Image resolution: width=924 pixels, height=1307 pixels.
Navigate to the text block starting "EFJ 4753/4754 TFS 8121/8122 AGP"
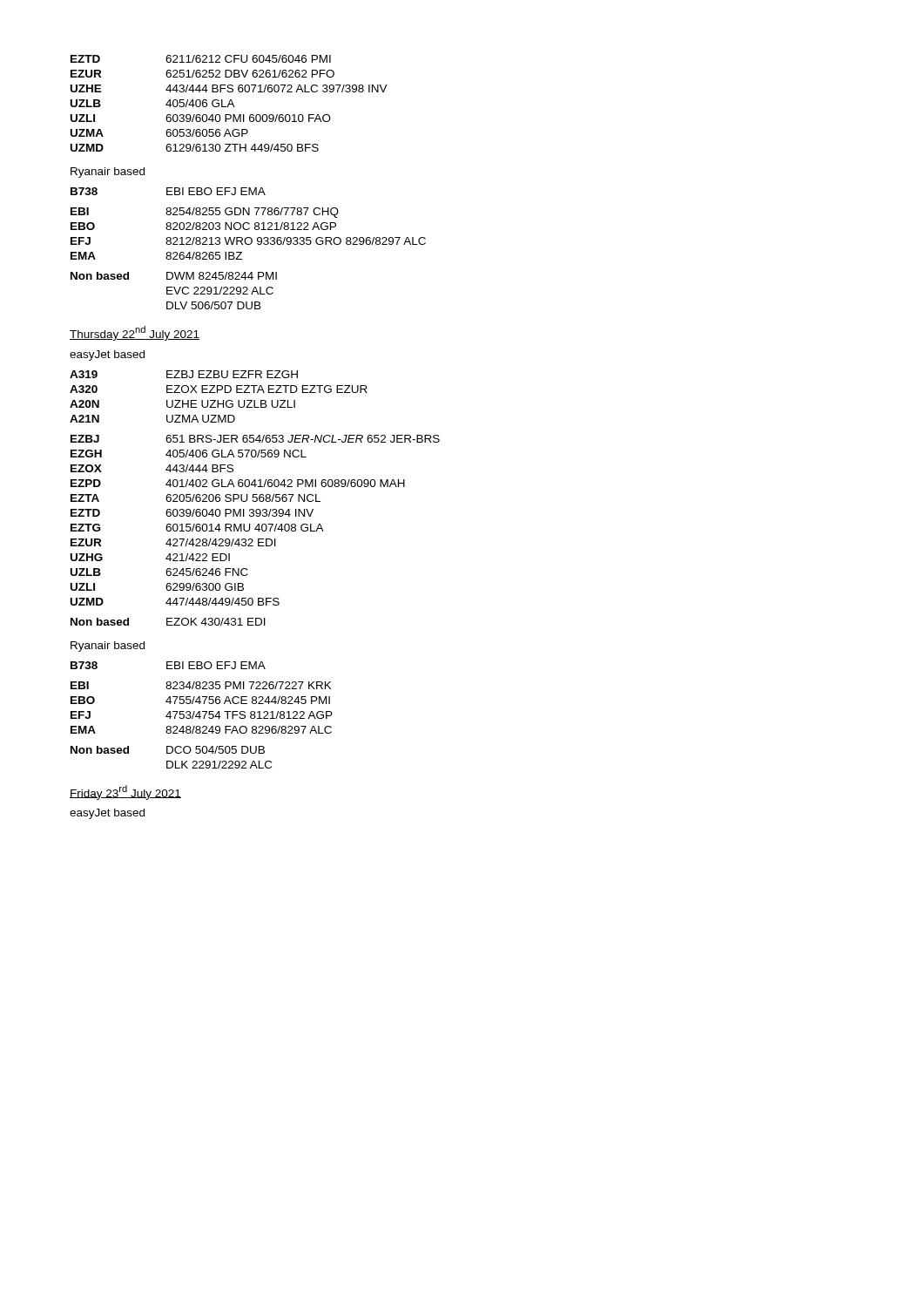[202, 715]
